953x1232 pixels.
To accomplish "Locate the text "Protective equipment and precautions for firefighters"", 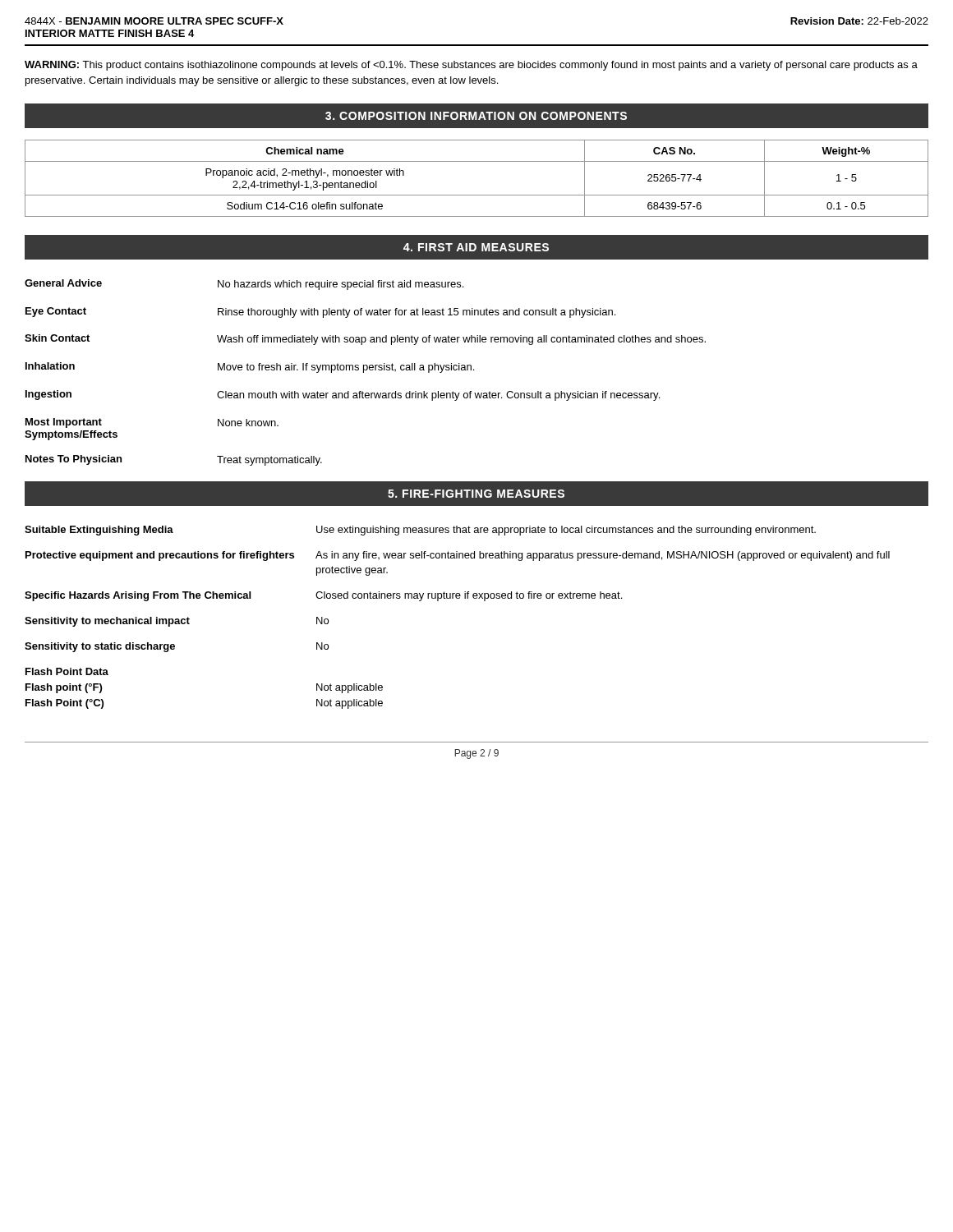I will pos(160,555).
